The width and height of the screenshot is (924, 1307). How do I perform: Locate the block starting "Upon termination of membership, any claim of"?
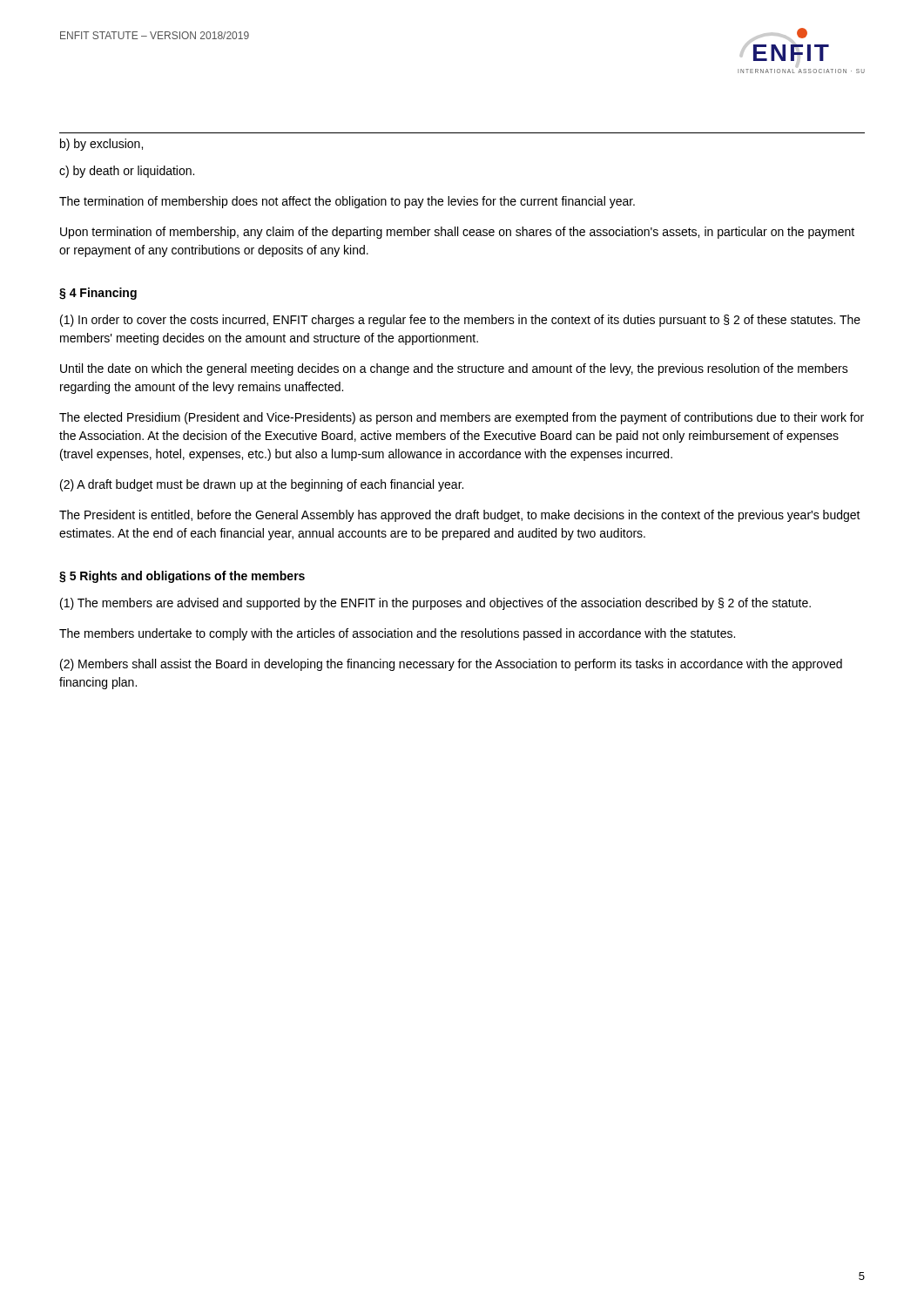pyautogui.click(x=457, y=241)
